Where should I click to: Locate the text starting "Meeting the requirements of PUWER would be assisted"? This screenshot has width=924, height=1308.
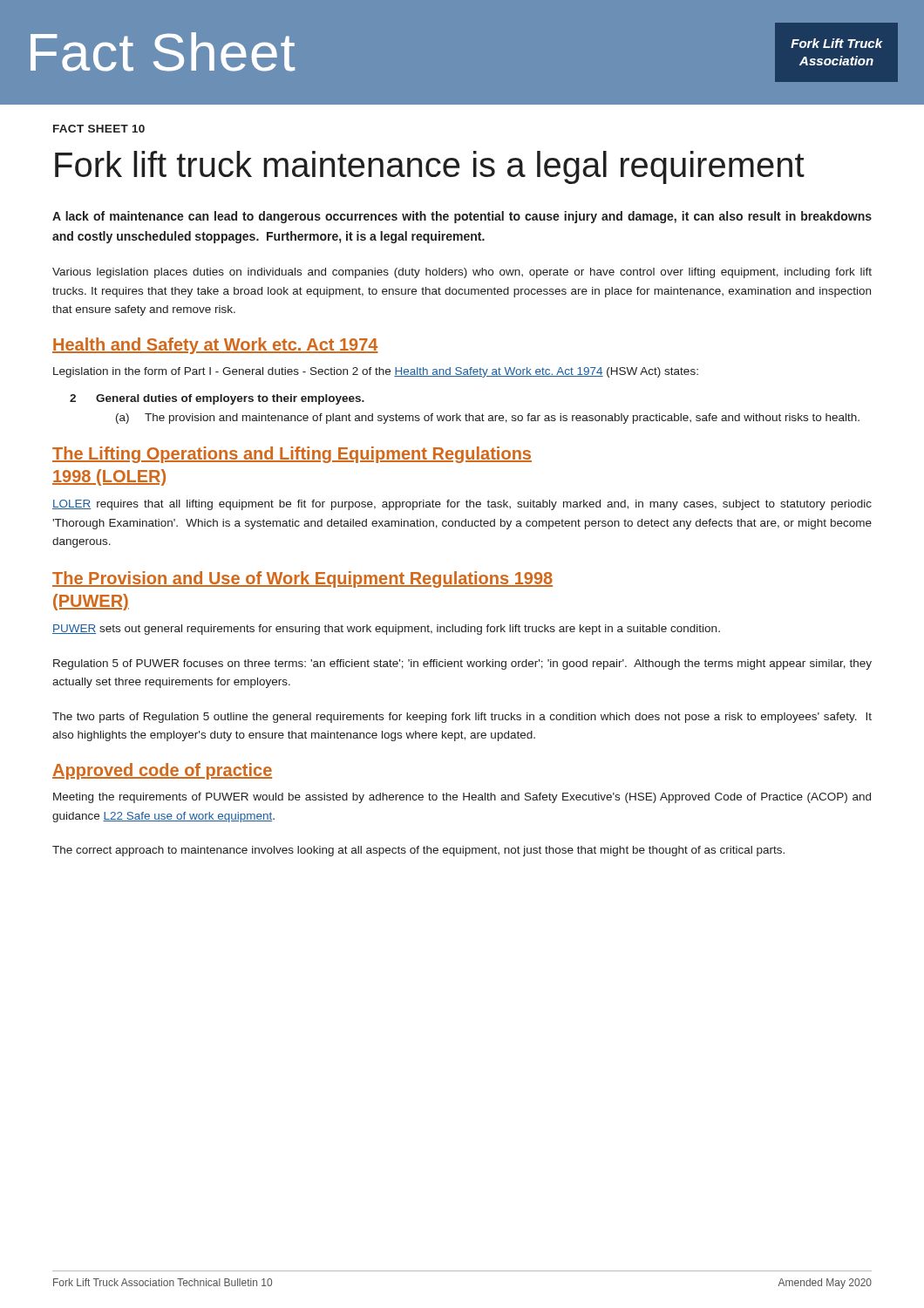[462, 806]
